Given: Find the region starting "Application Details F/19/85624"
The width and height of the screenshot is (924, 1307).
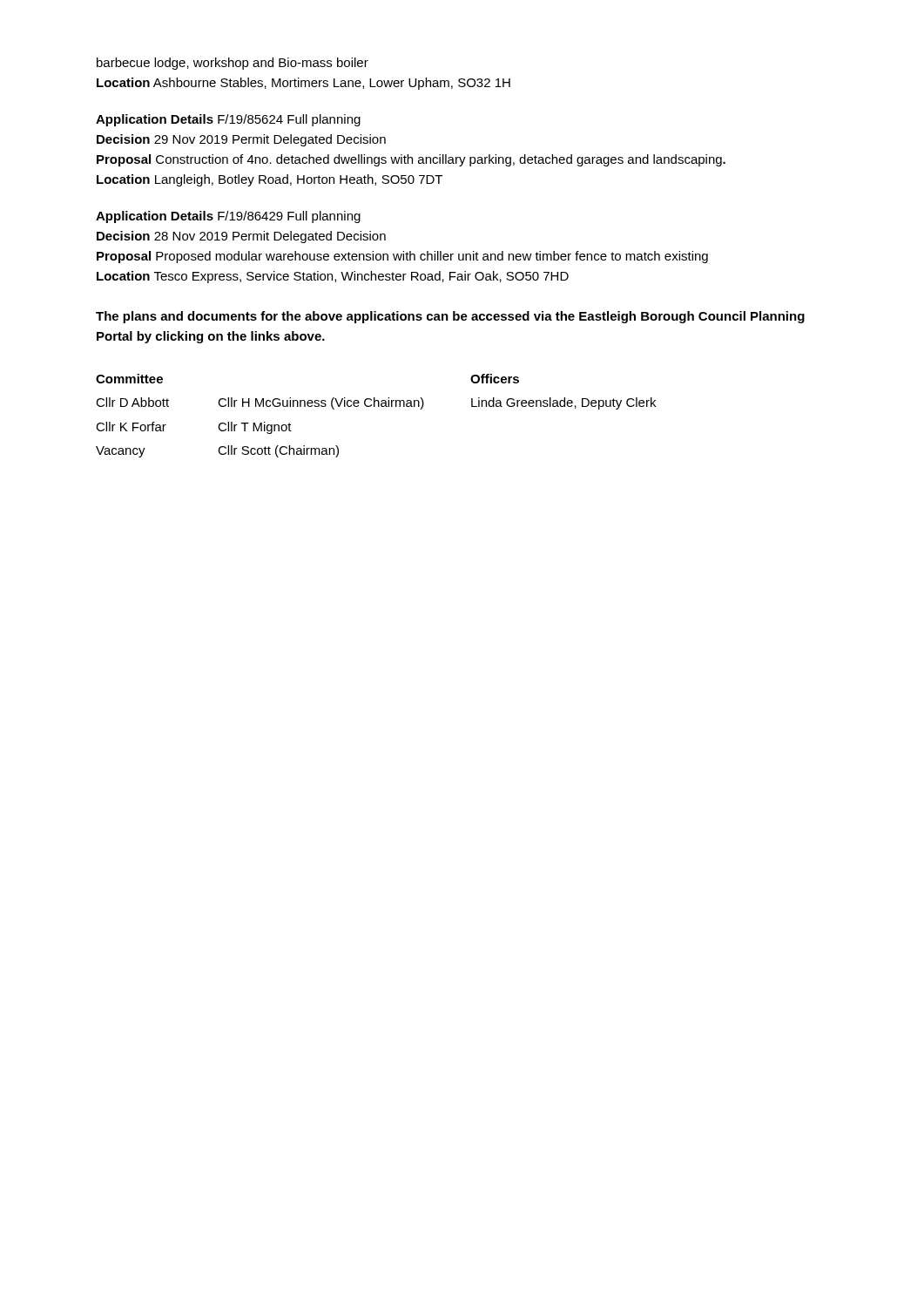Looking at the screenshot, I should click(462, 149).
